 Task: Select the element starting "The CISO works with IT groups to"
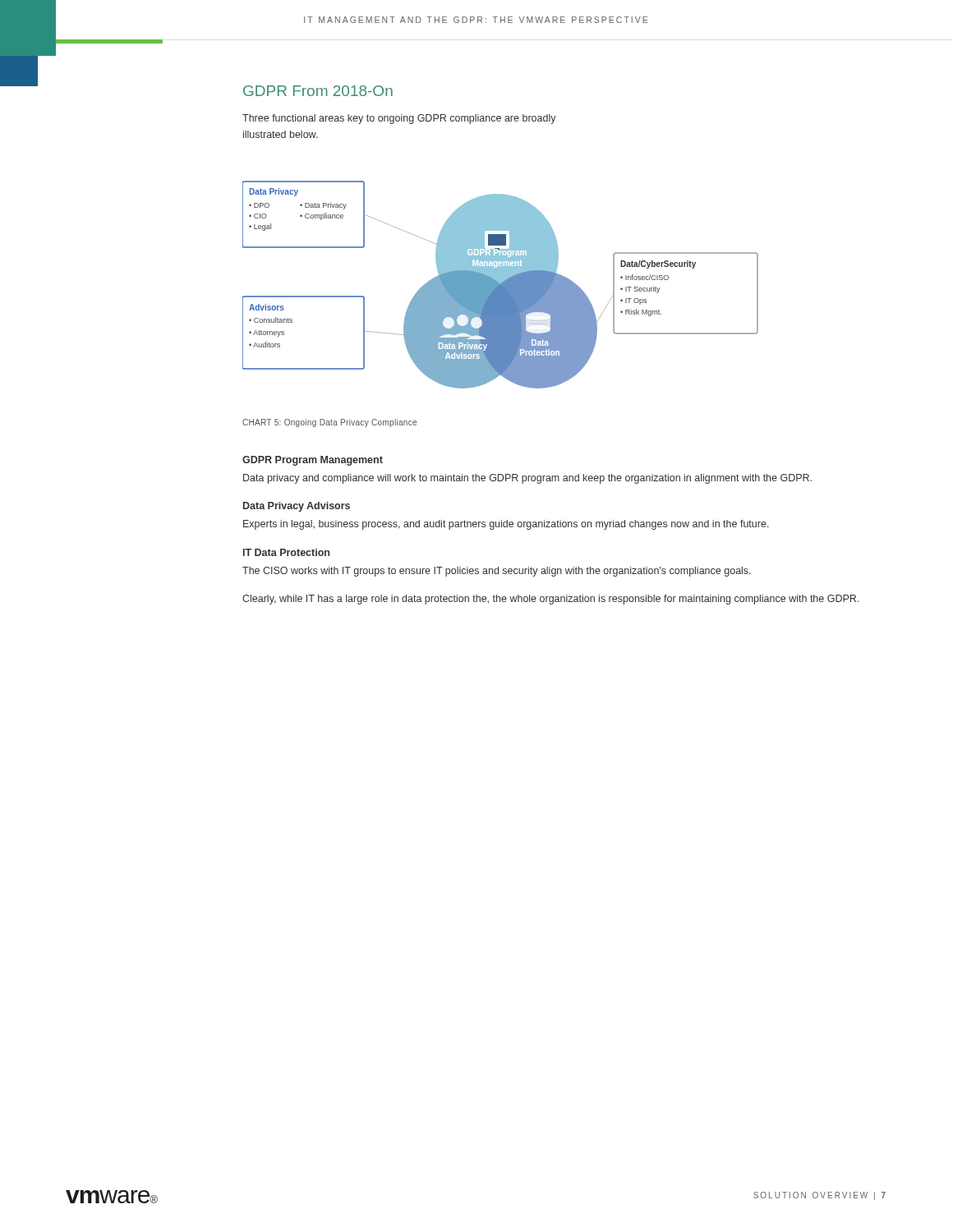pos(497,570)
